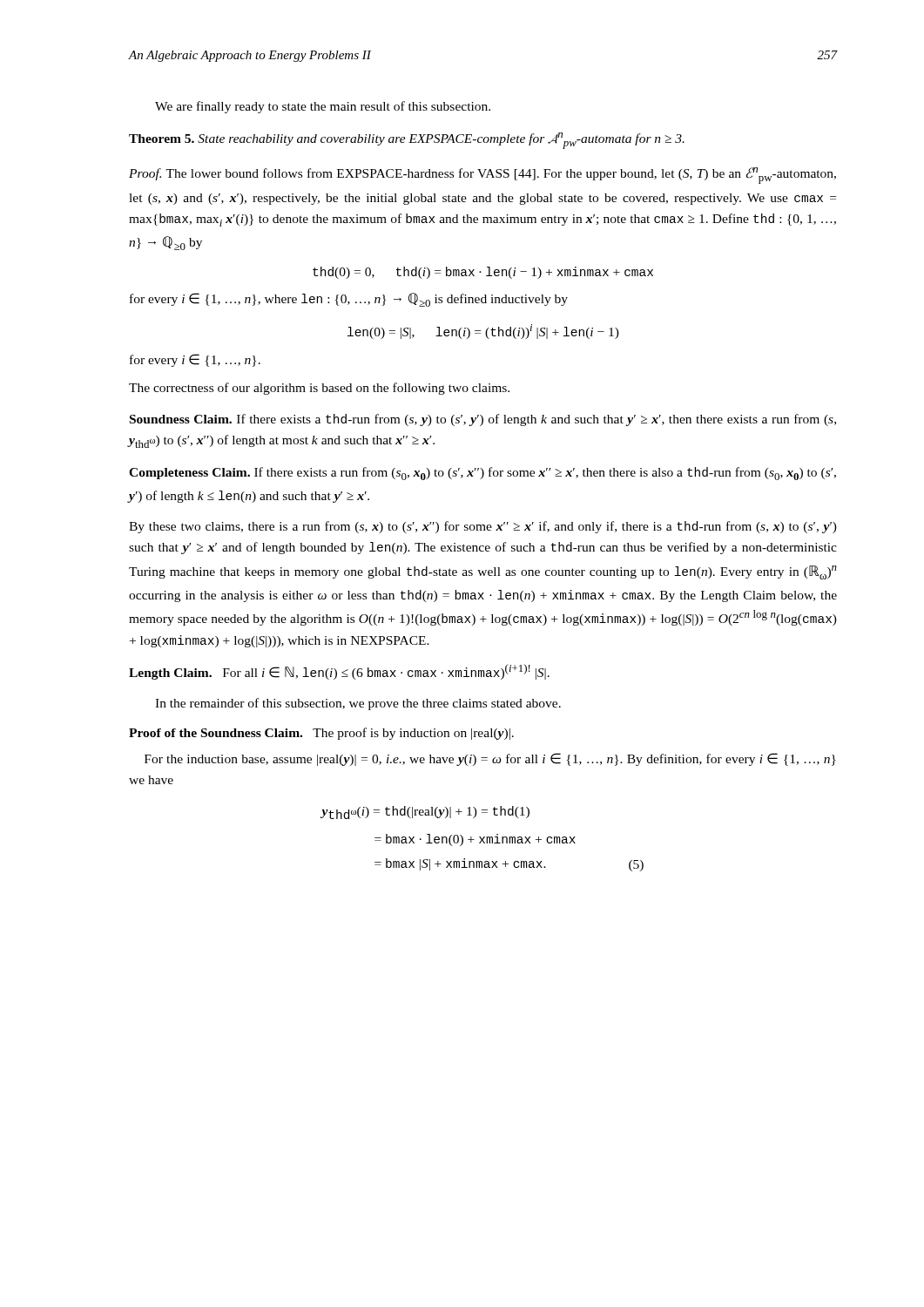
Task: Select the region starting "The correctness of our algorithm"
Action: click(320, 387)
